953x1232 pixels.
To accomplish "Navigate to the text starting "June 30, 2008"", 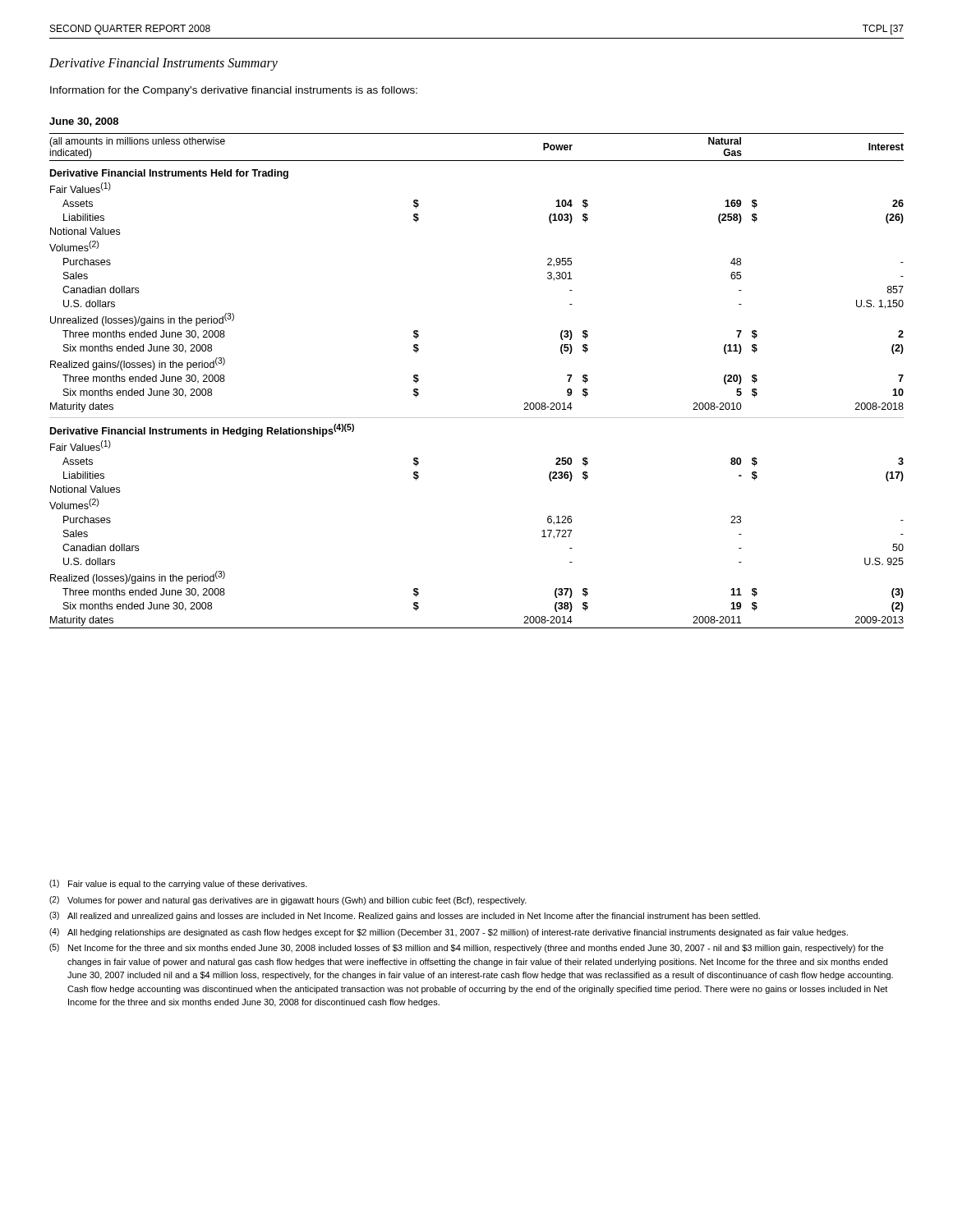I will pyautogui.click(x=84, y=121).
